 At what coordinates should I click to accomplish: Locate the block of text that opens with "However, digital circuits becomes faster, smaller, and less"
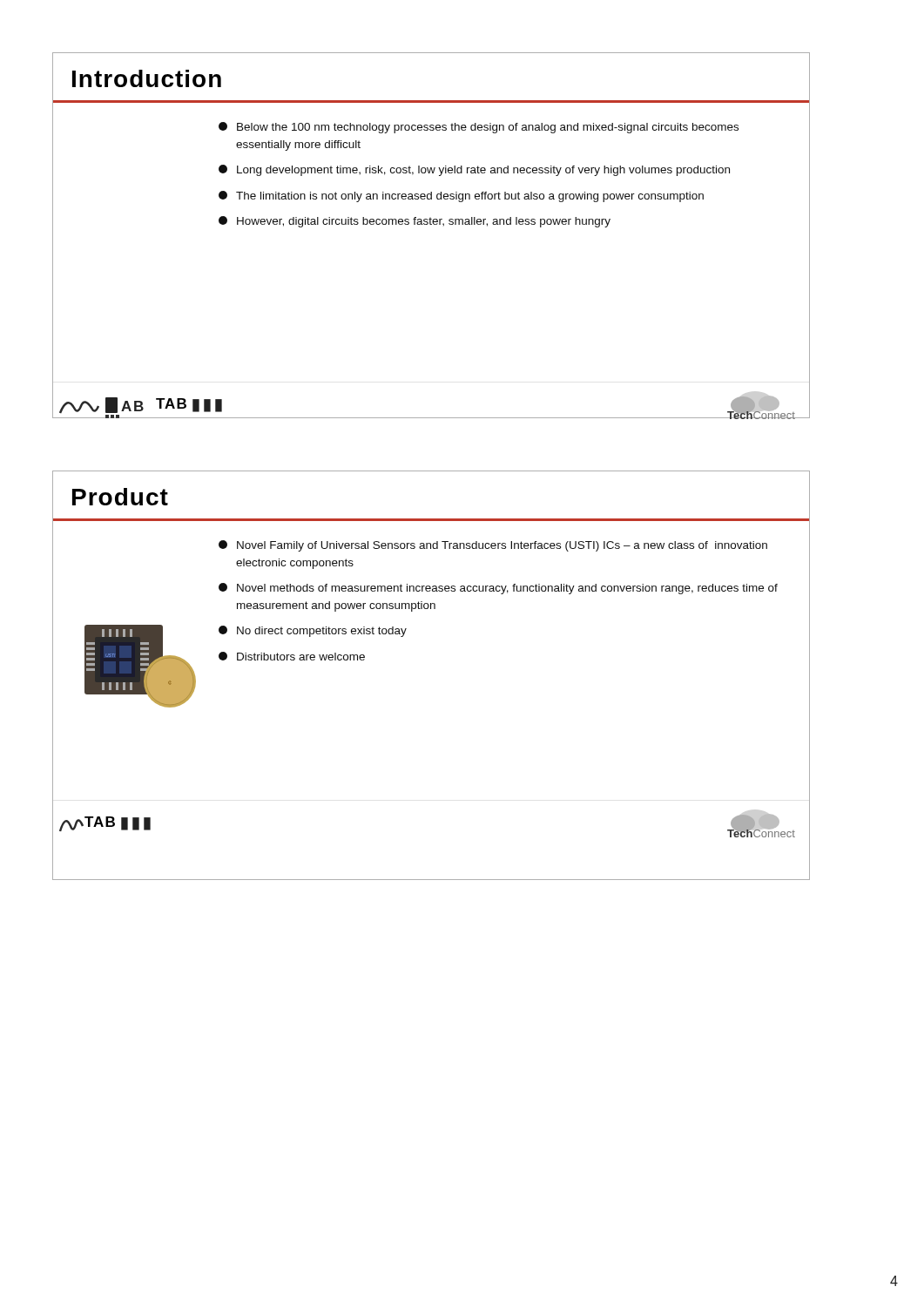(415, 221)
